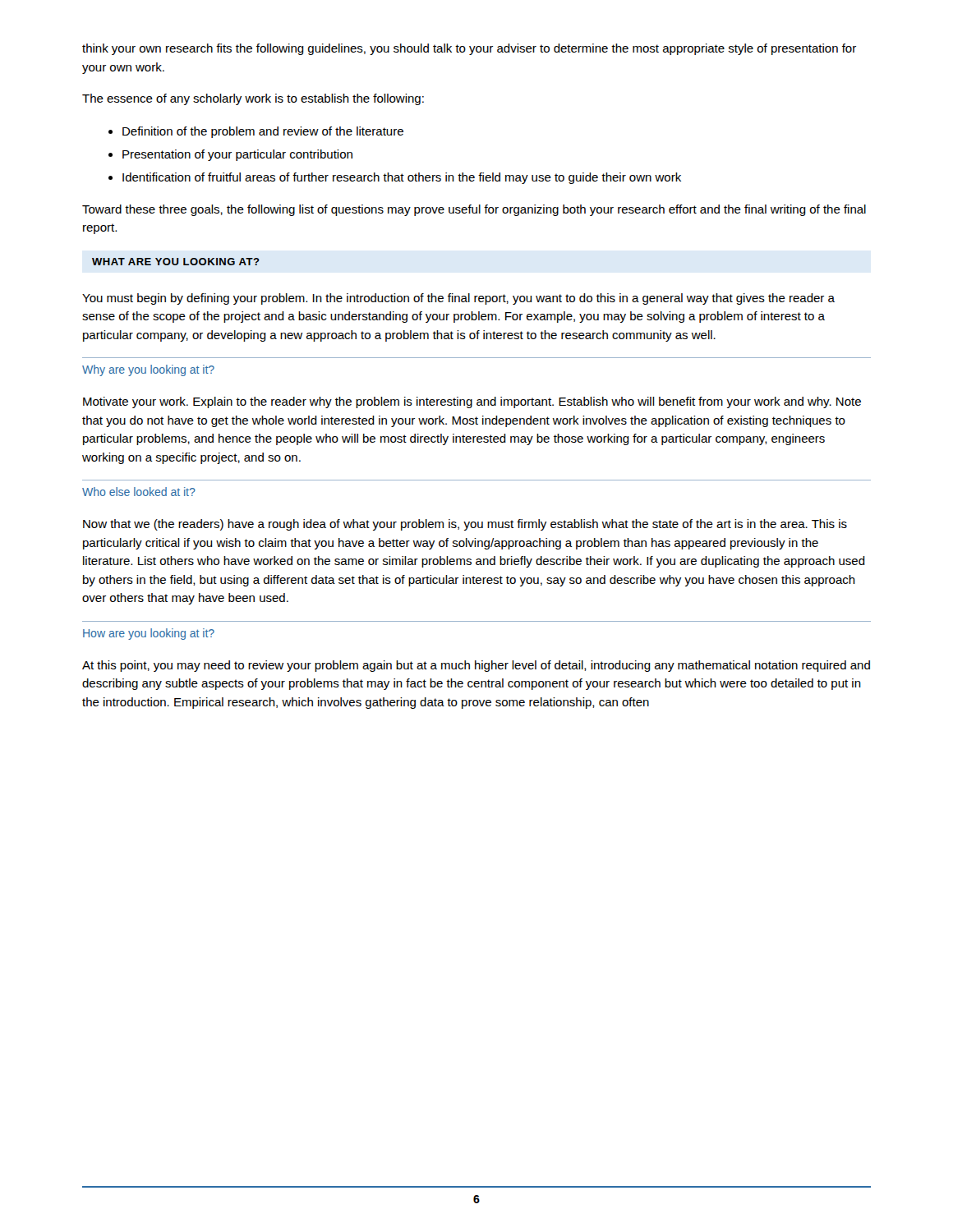
Task: Click the passage that begins "Identification of fruitful areas of further research"
Action: point(401,177)
